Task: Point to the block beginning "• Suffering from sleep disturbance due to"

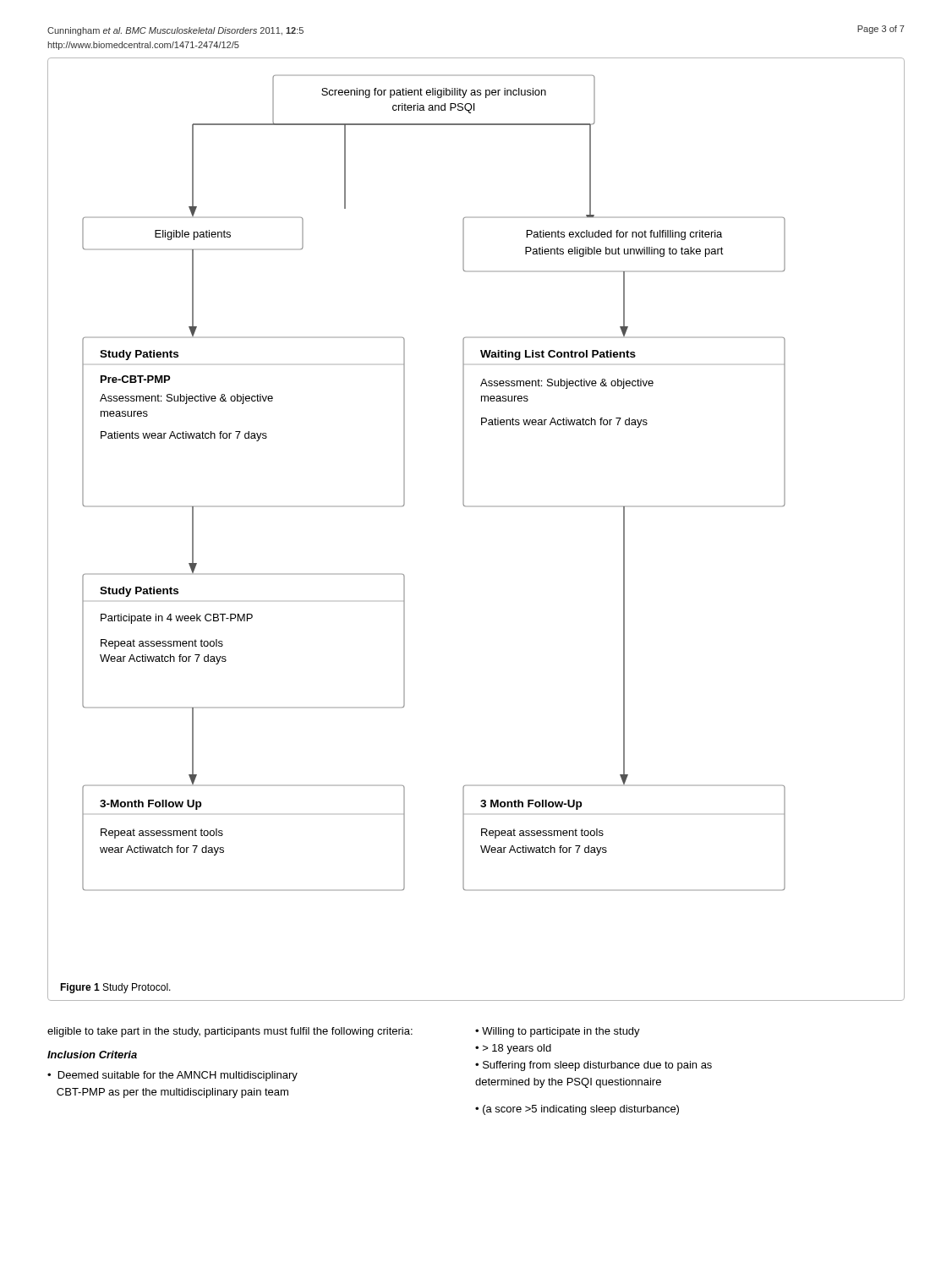Action: [x=594, y=1073]
